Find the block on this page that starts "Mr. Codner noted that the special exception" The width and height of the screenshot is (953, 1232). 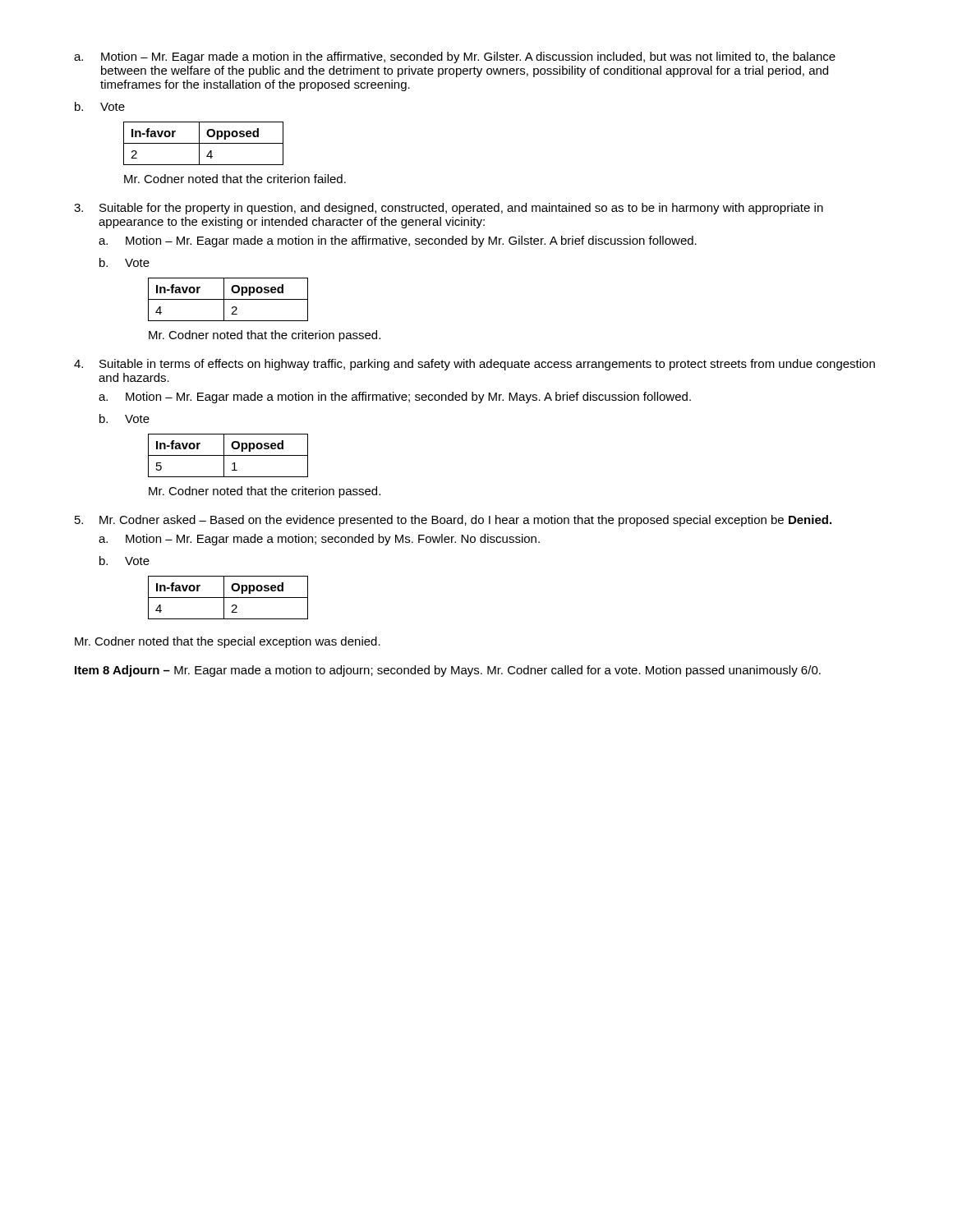coord(227,641)
